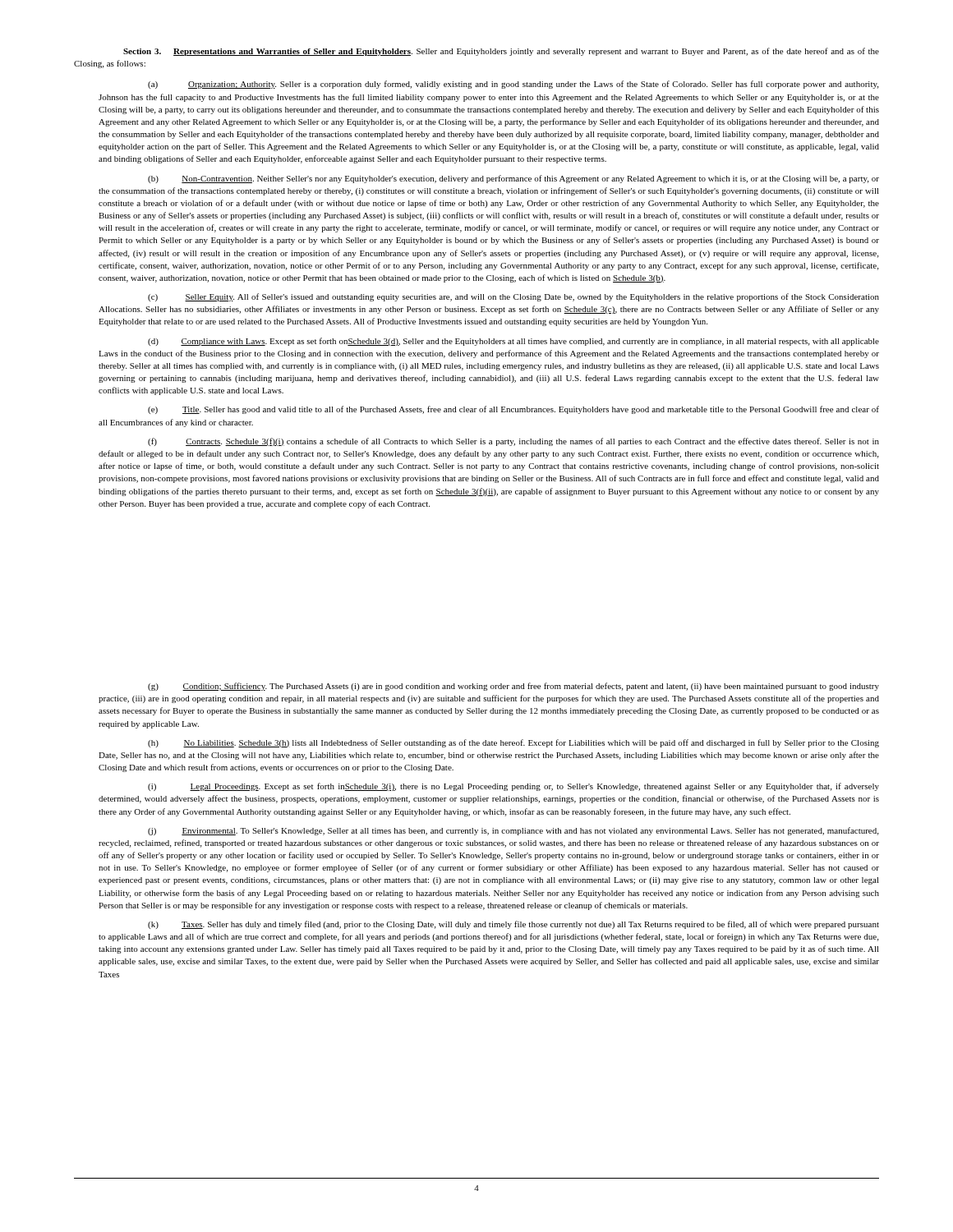Viewport: 953px width, 1232px height.
Task: Point to the text starting "(d) Compliance with Laws. Except as set forth"
Action: tap(489, 366)
